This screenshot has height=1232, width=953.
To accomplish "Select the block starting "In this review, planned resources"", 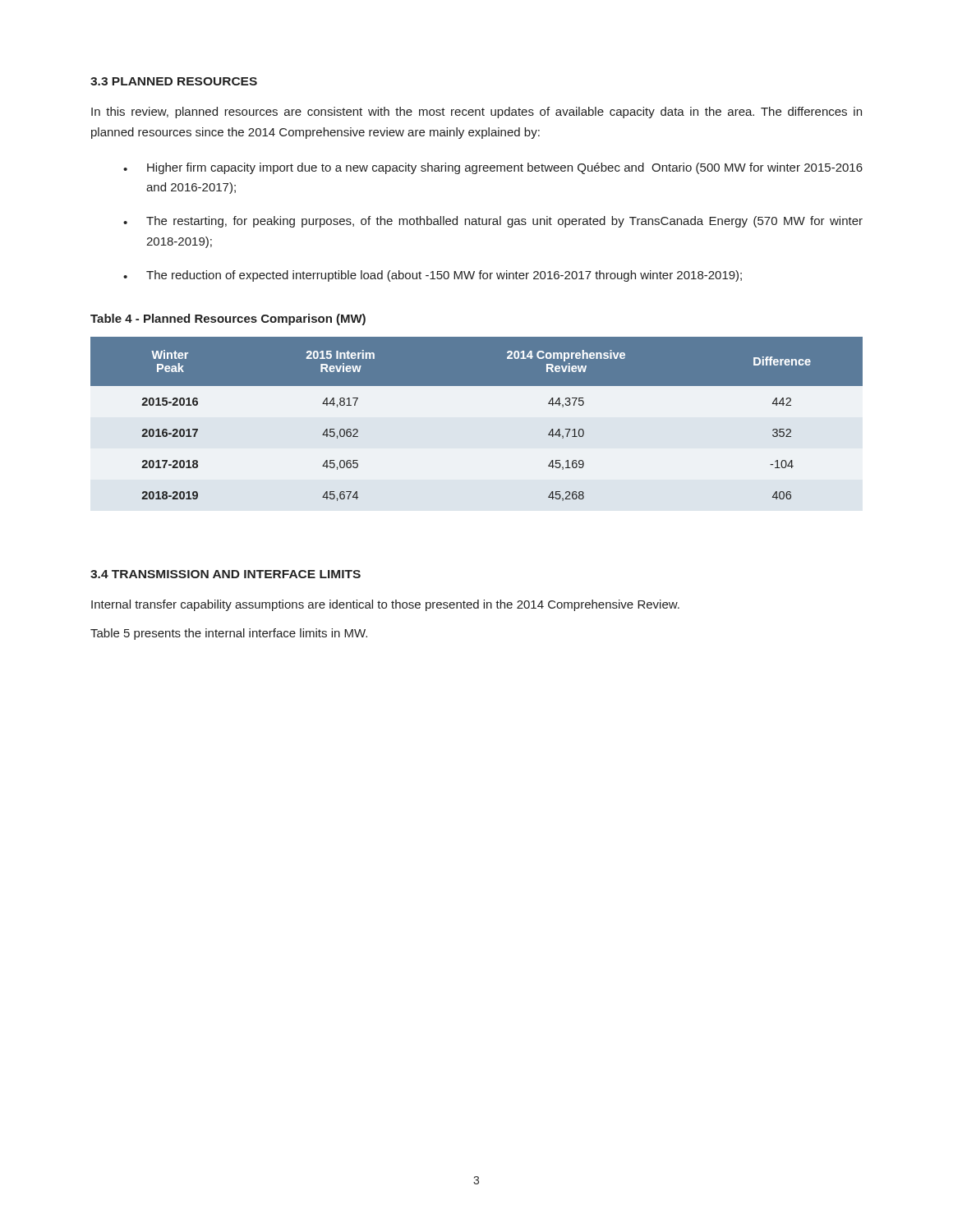I will click(476, 121).
